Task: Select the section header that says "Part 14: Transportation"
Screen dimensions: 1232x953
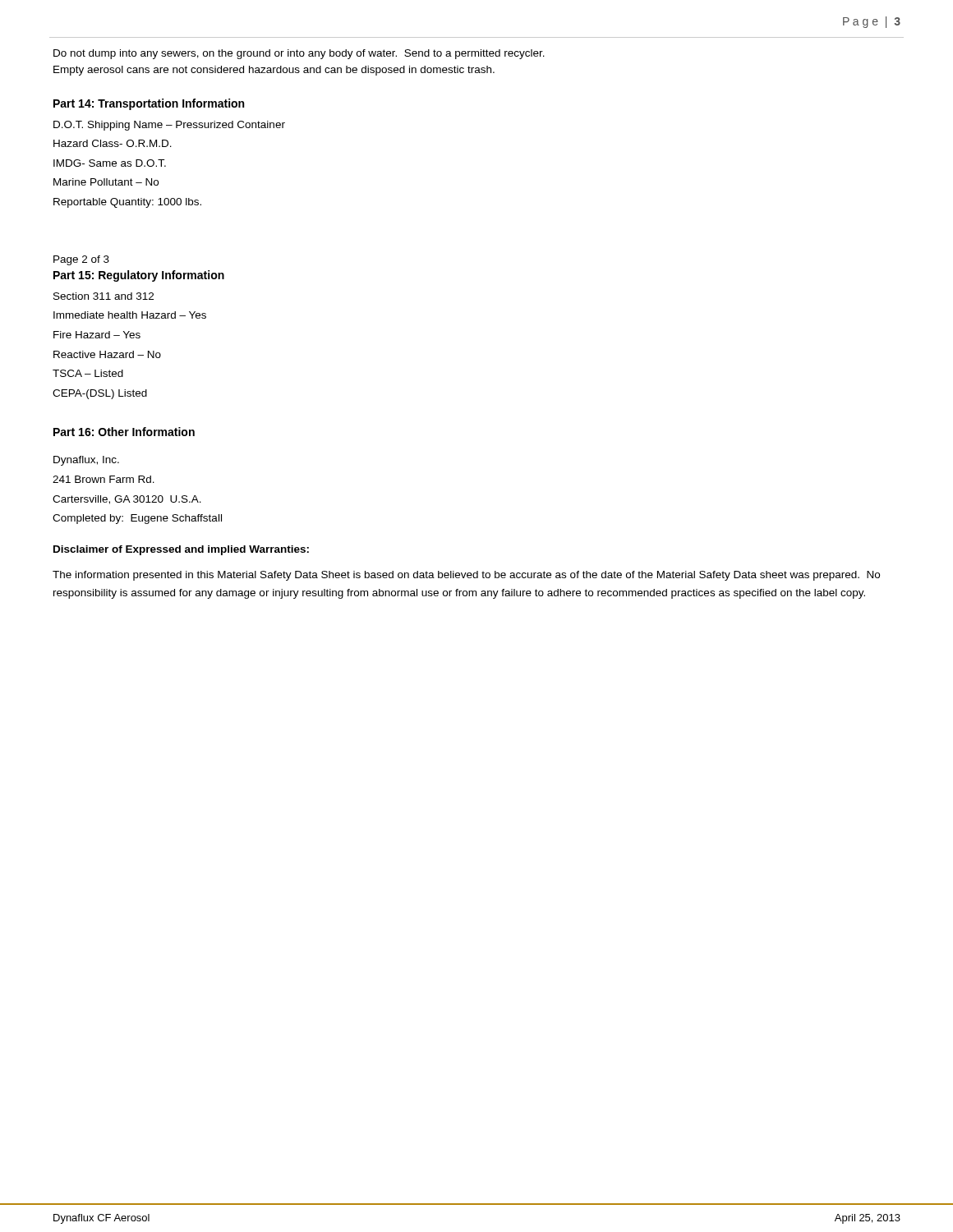Action: tap(149, 103)
